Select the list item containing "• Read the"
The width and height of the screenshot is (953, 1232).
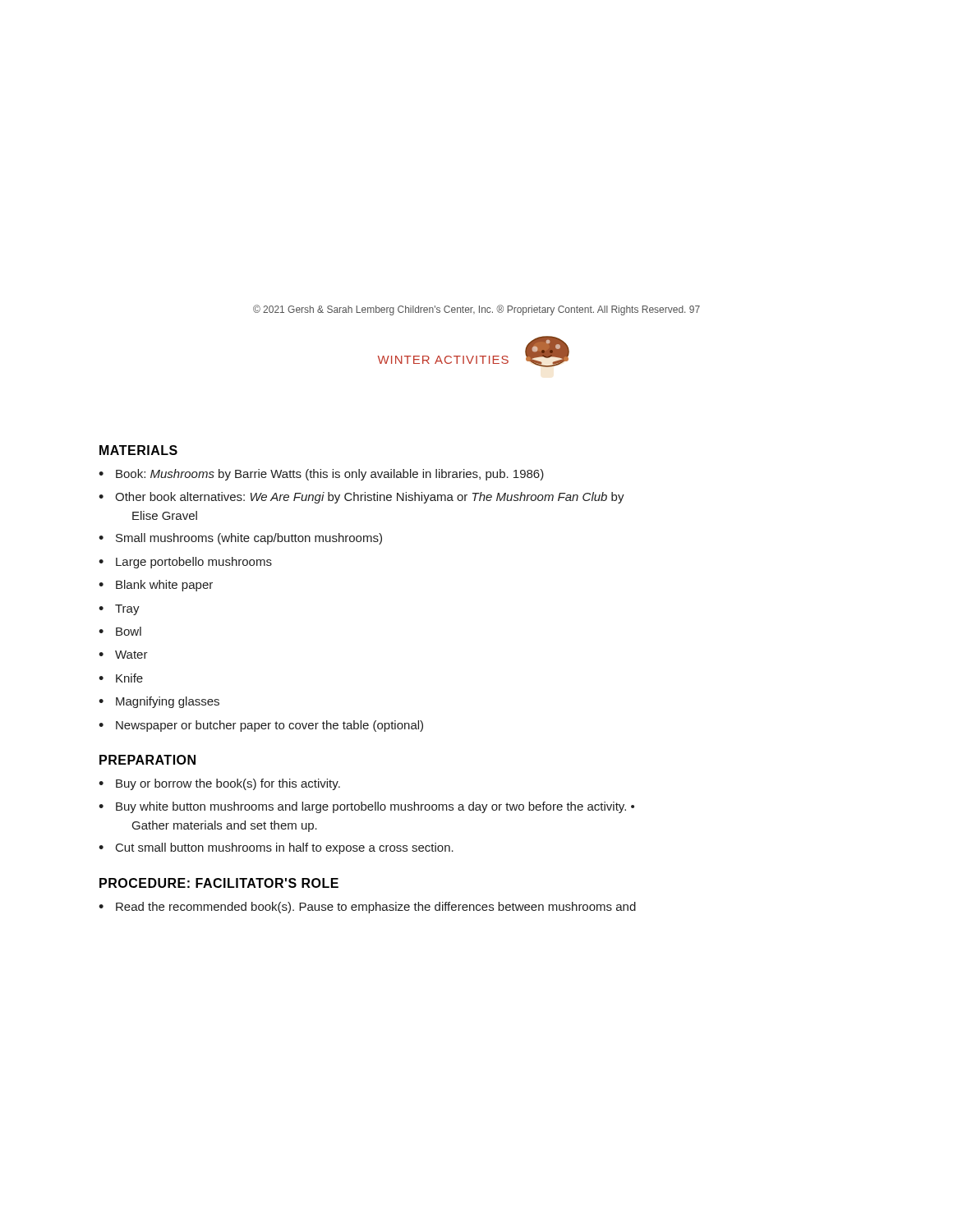click(x=468, y=907)
